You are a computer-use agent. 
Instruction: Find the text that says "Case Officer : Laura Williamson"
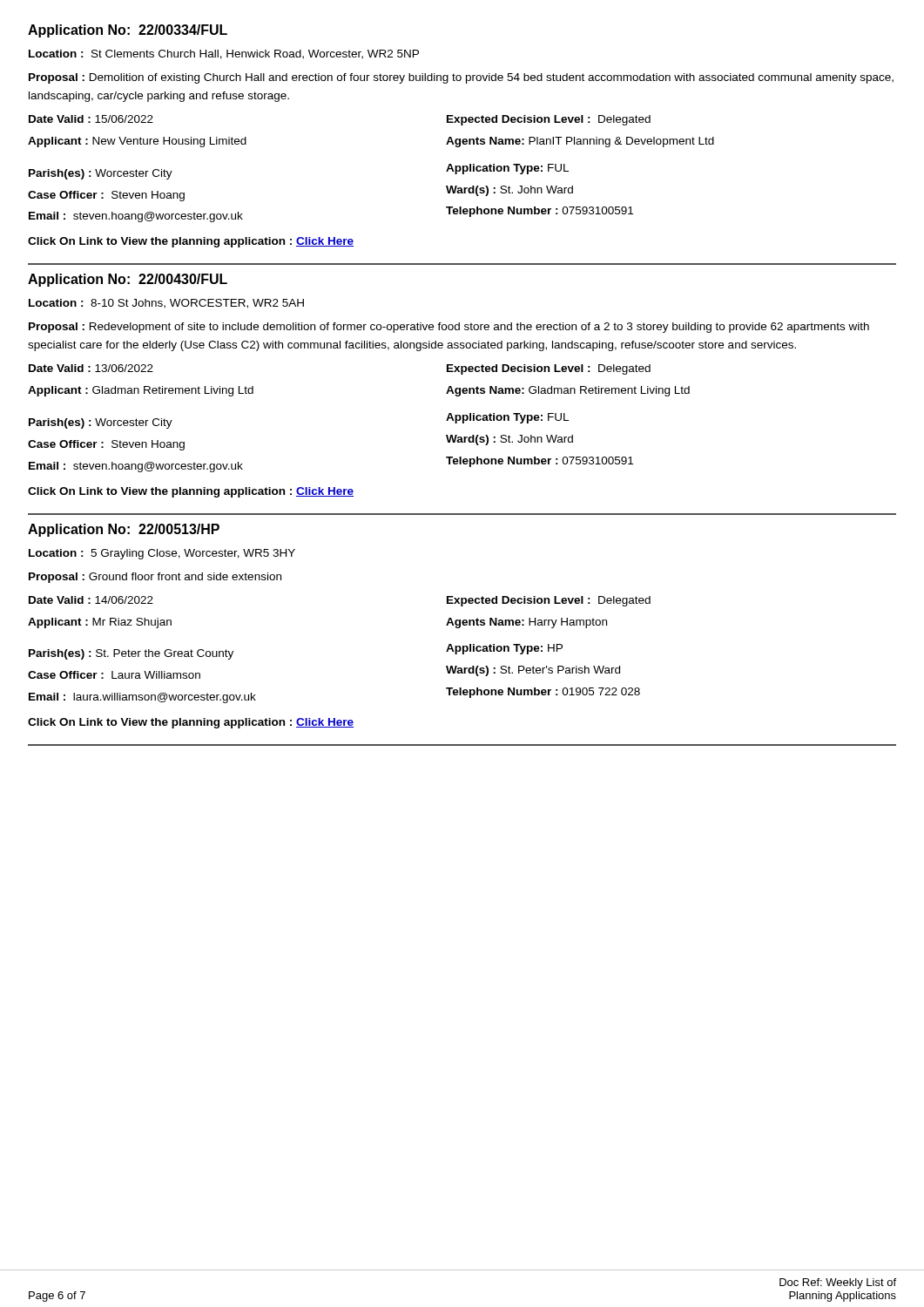click(114, 675)
